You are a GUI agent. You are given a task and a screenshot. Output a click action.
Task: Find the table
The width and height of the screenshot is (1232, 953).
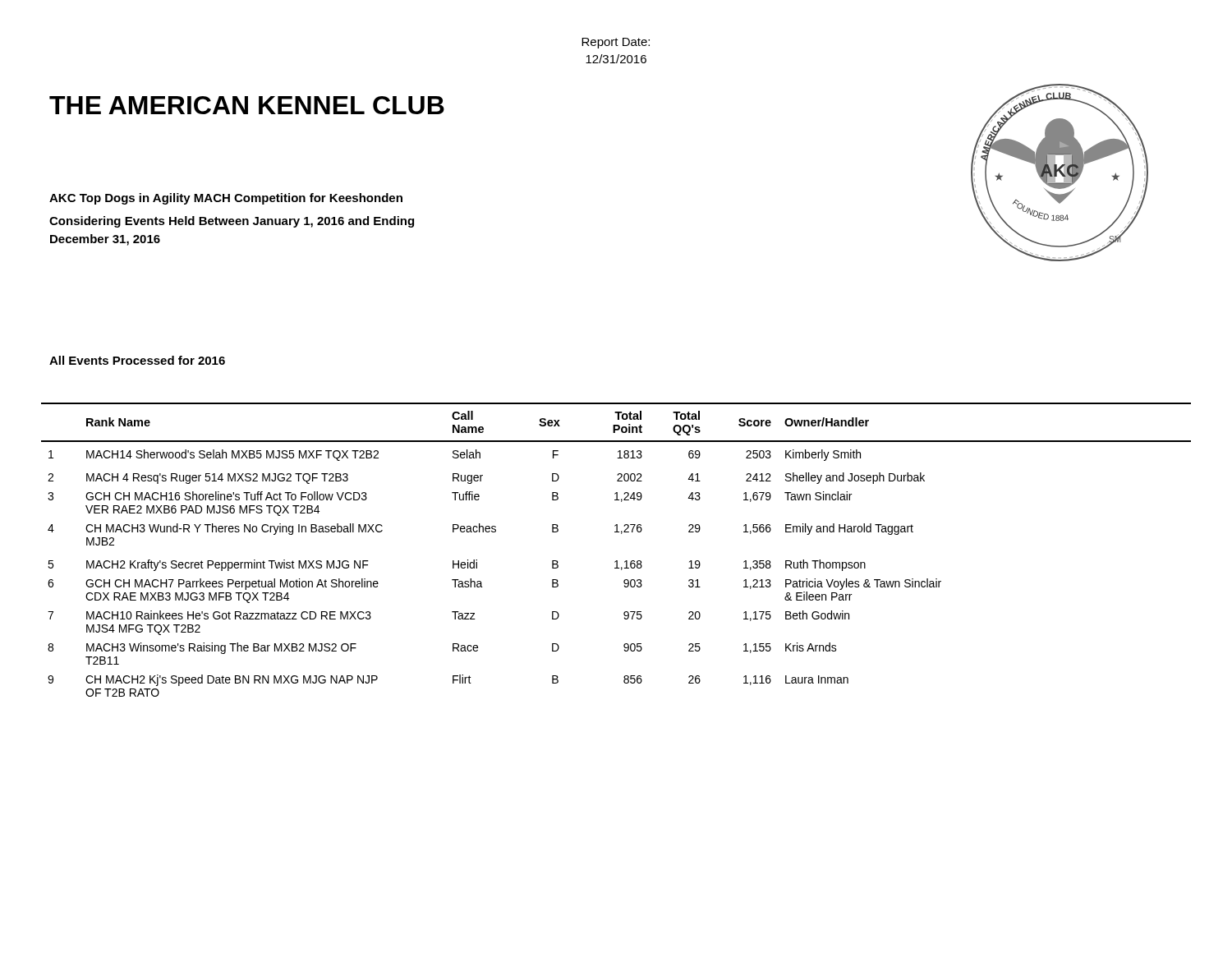616,553
